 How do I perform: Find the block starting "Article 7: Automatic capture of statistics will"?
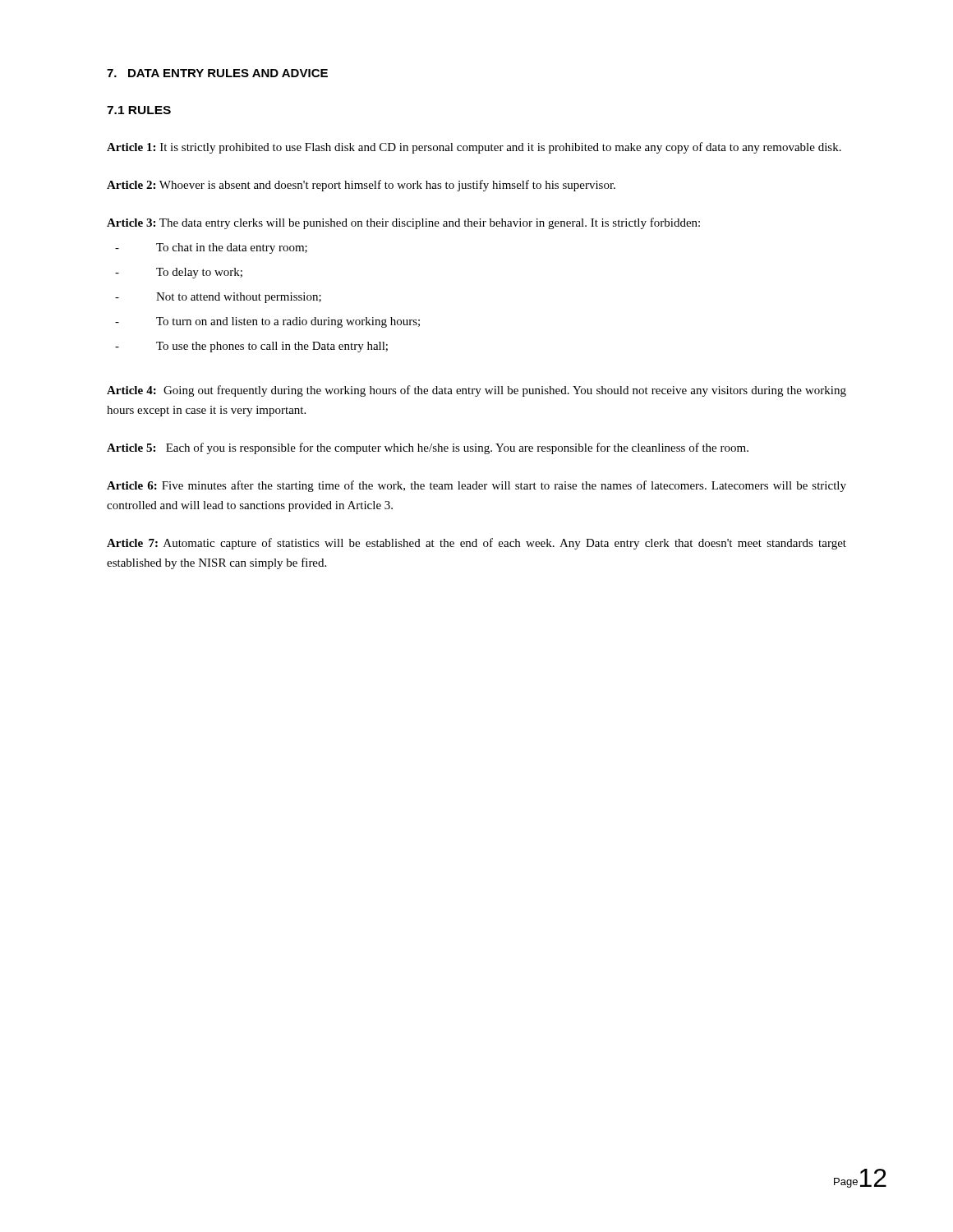(476, 553)
